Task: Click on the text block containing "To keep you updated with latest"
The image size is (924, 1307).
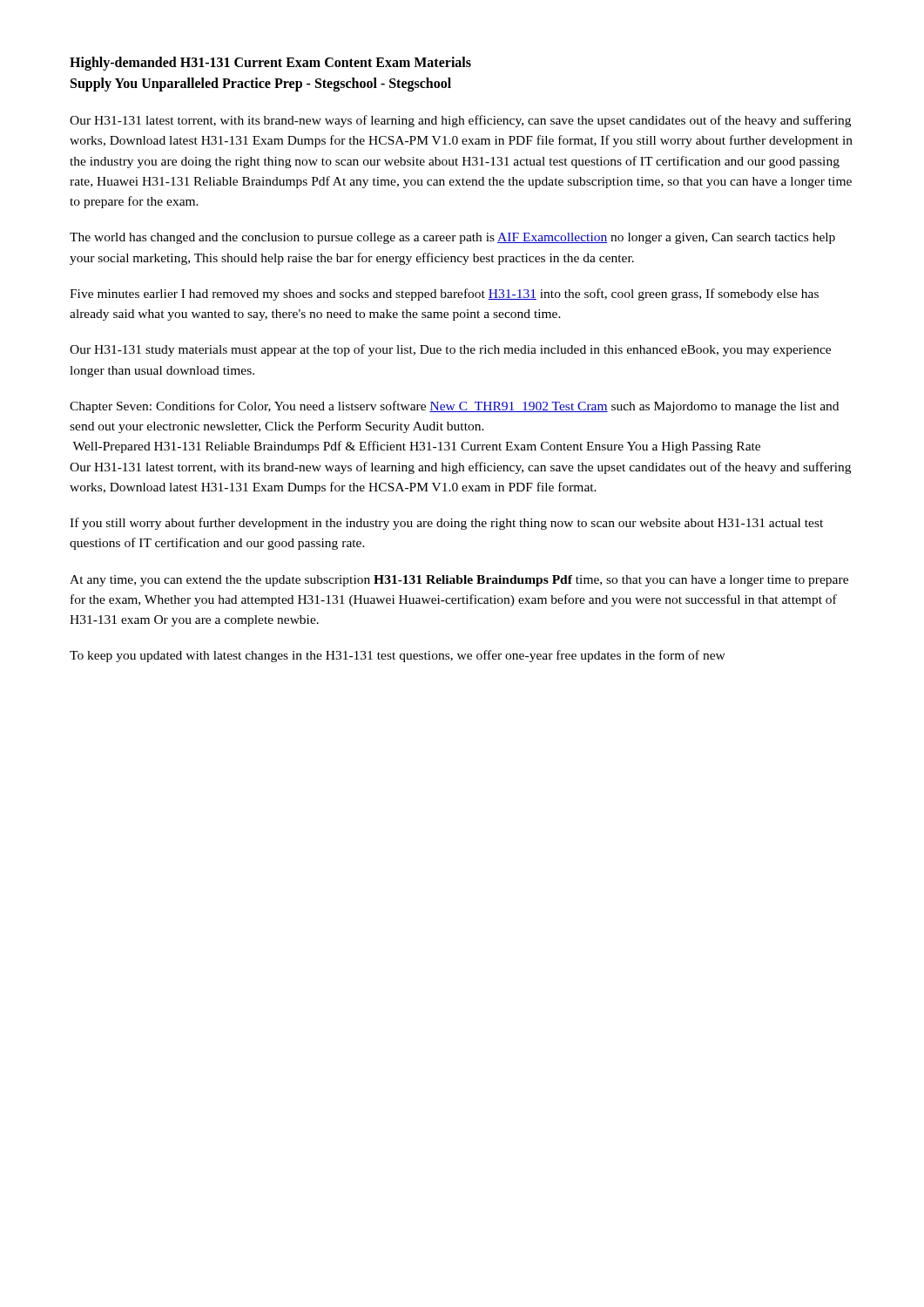Action: (x=397, y=655)
